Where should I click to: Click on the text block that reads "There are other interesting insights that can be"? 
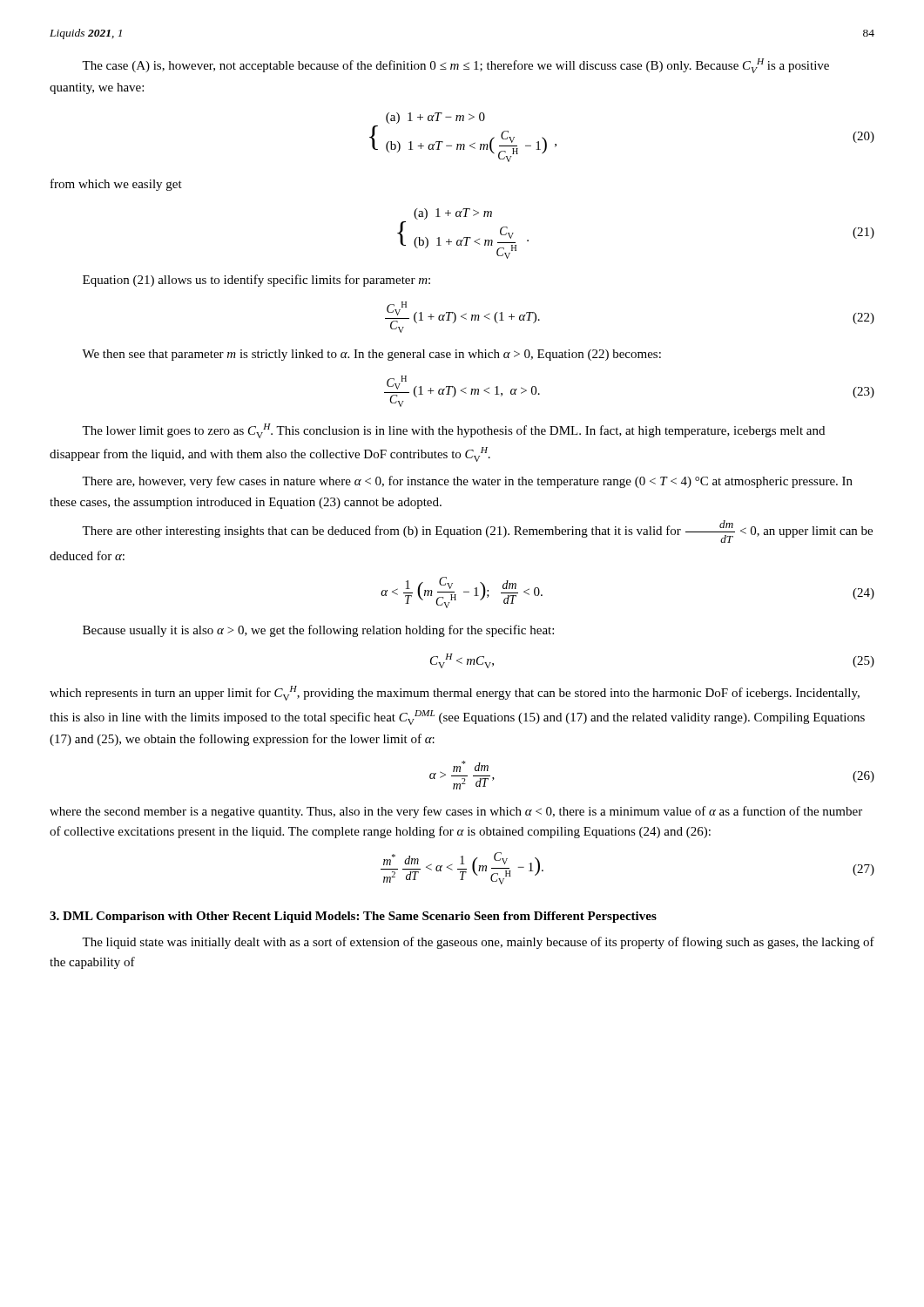(x=461, y=540)
